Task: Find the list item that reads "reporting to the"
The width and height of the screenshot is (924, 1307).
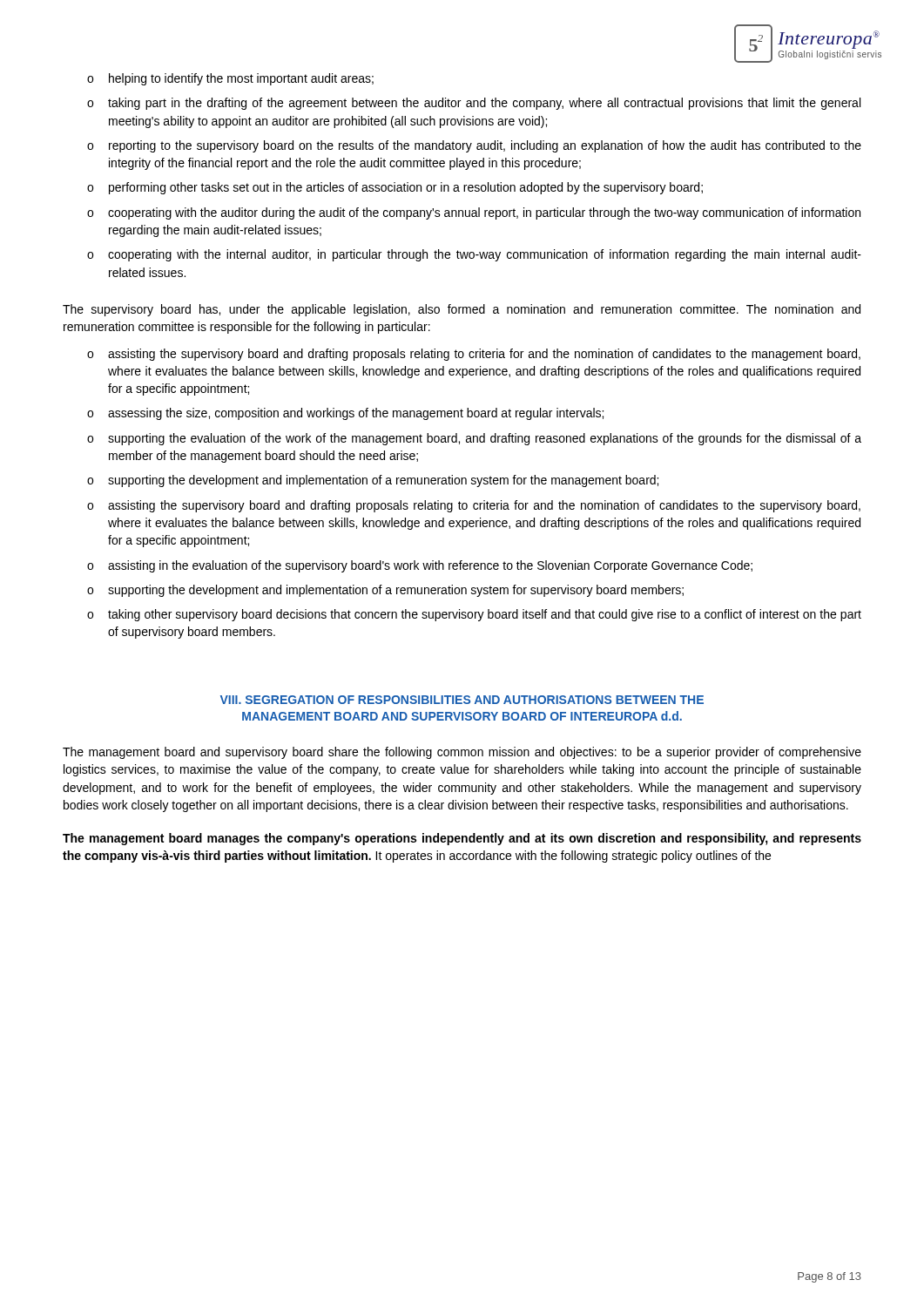Action: point(485,154)
